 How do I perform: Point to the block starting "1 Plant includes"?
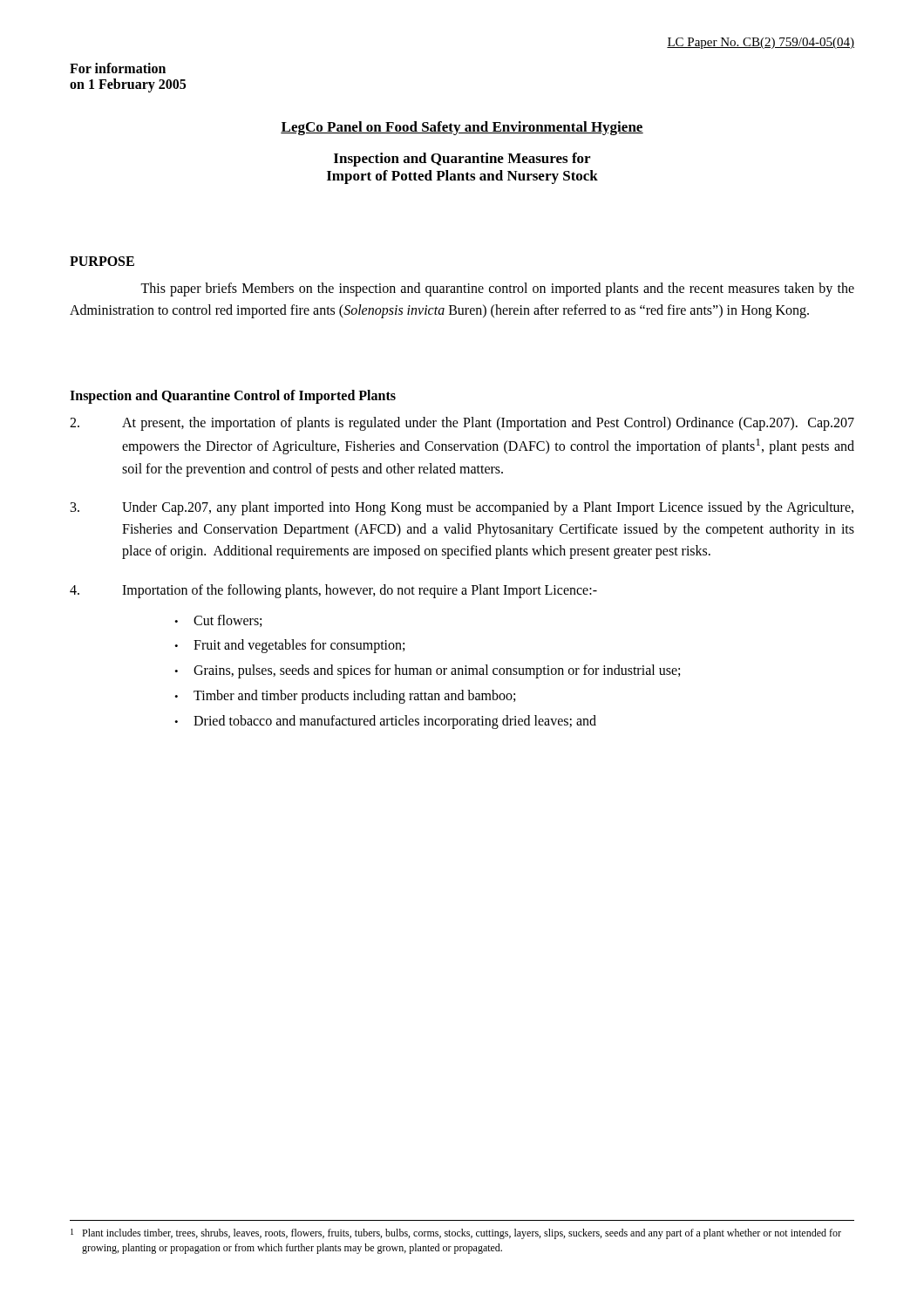click(462, 1241)
